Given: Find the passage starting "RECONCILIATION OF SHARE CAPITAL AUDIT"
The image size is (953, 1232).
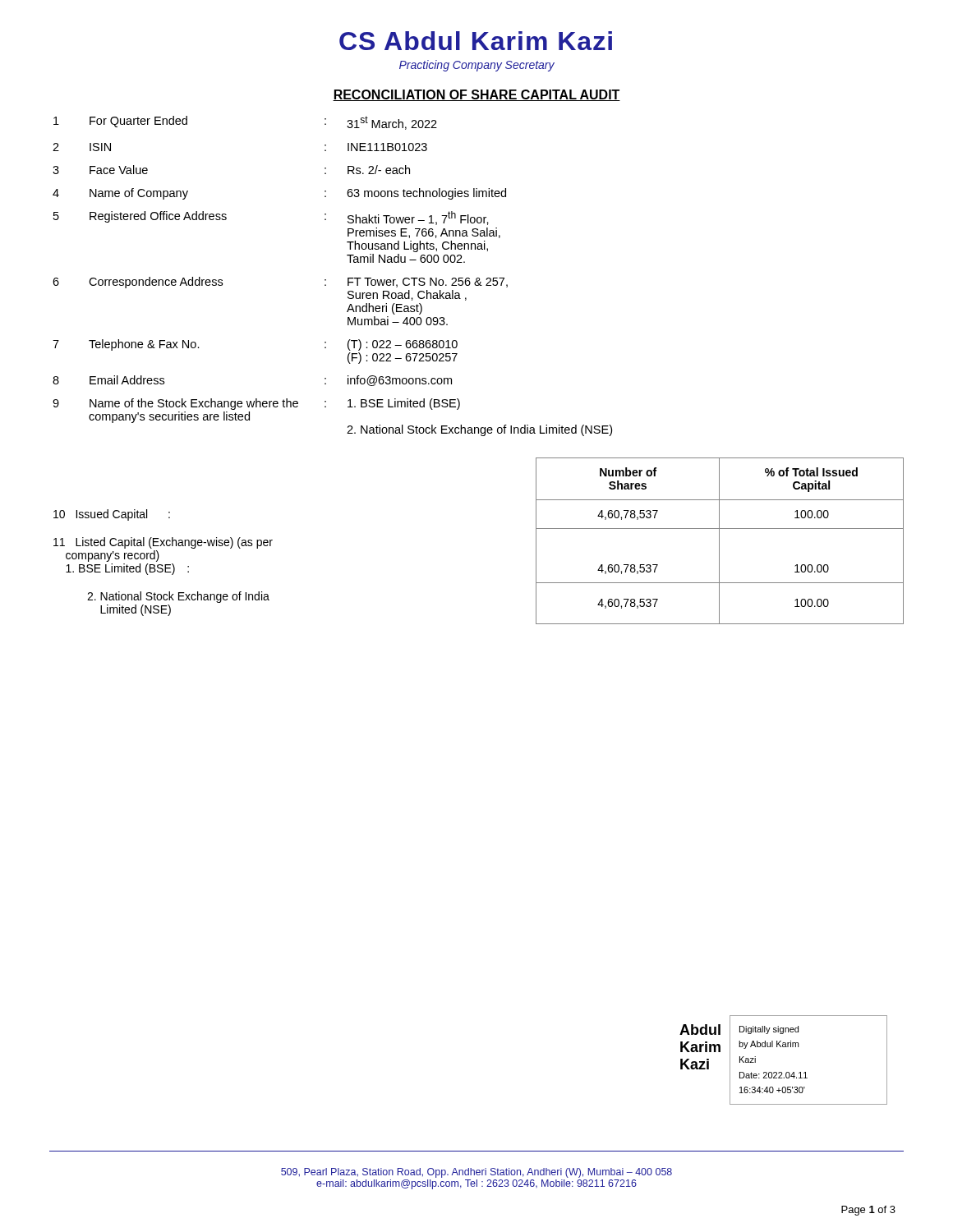Looking at the screenshot, I should (476, 95).
